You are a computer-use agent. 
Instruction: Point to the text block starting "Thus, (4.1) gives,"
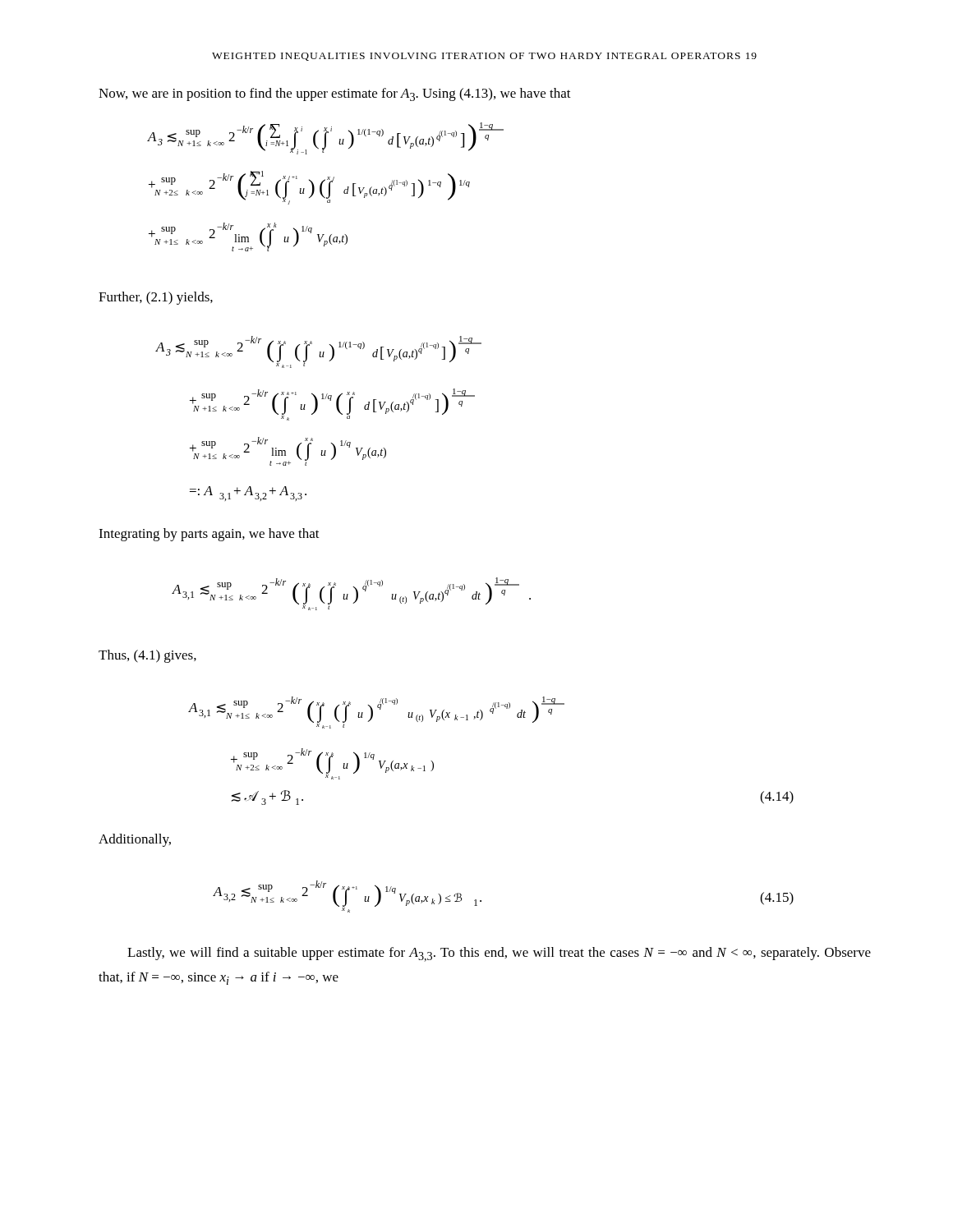click(x=148, y=655)
